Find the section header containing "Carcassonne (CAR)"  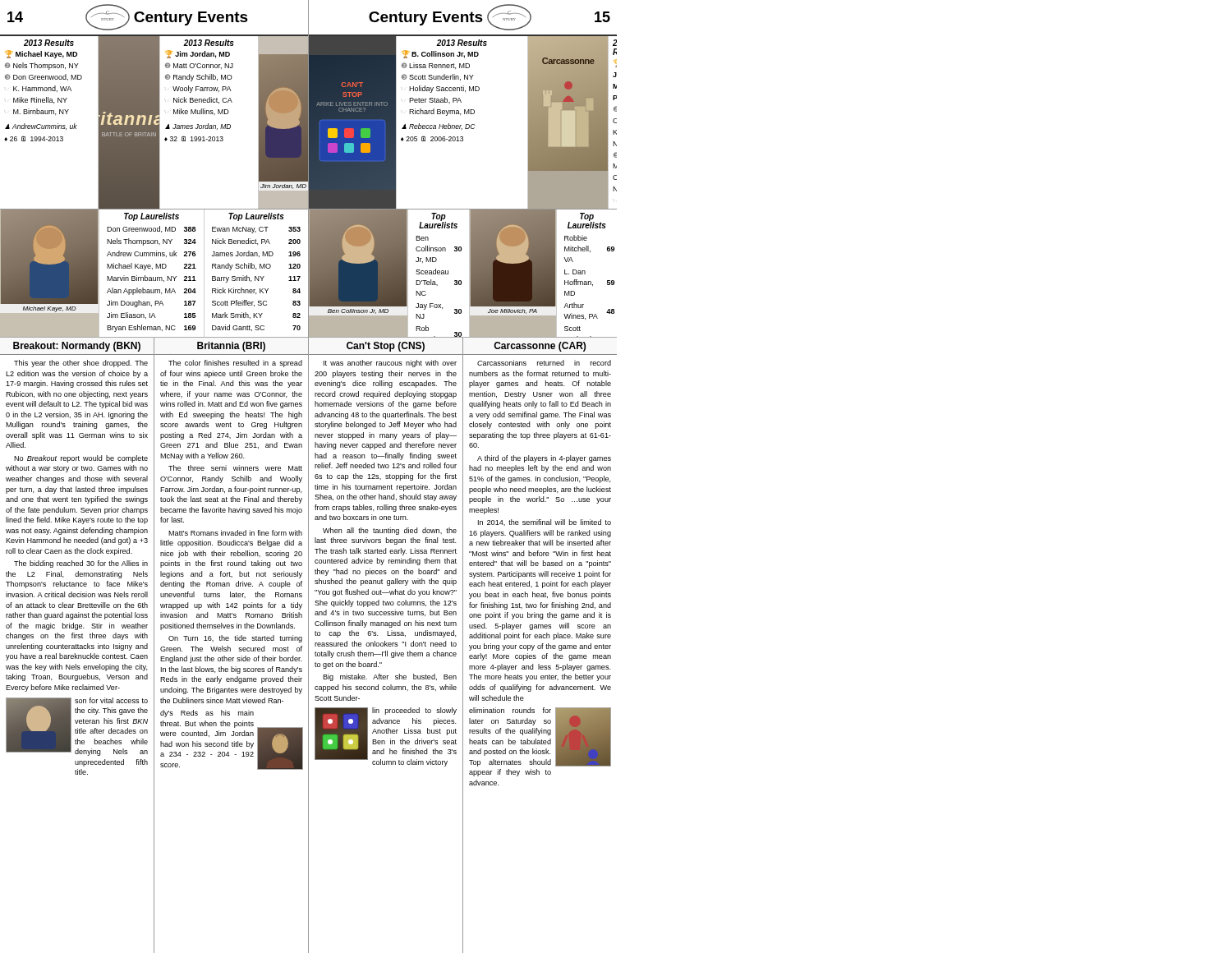pos(540,346)
